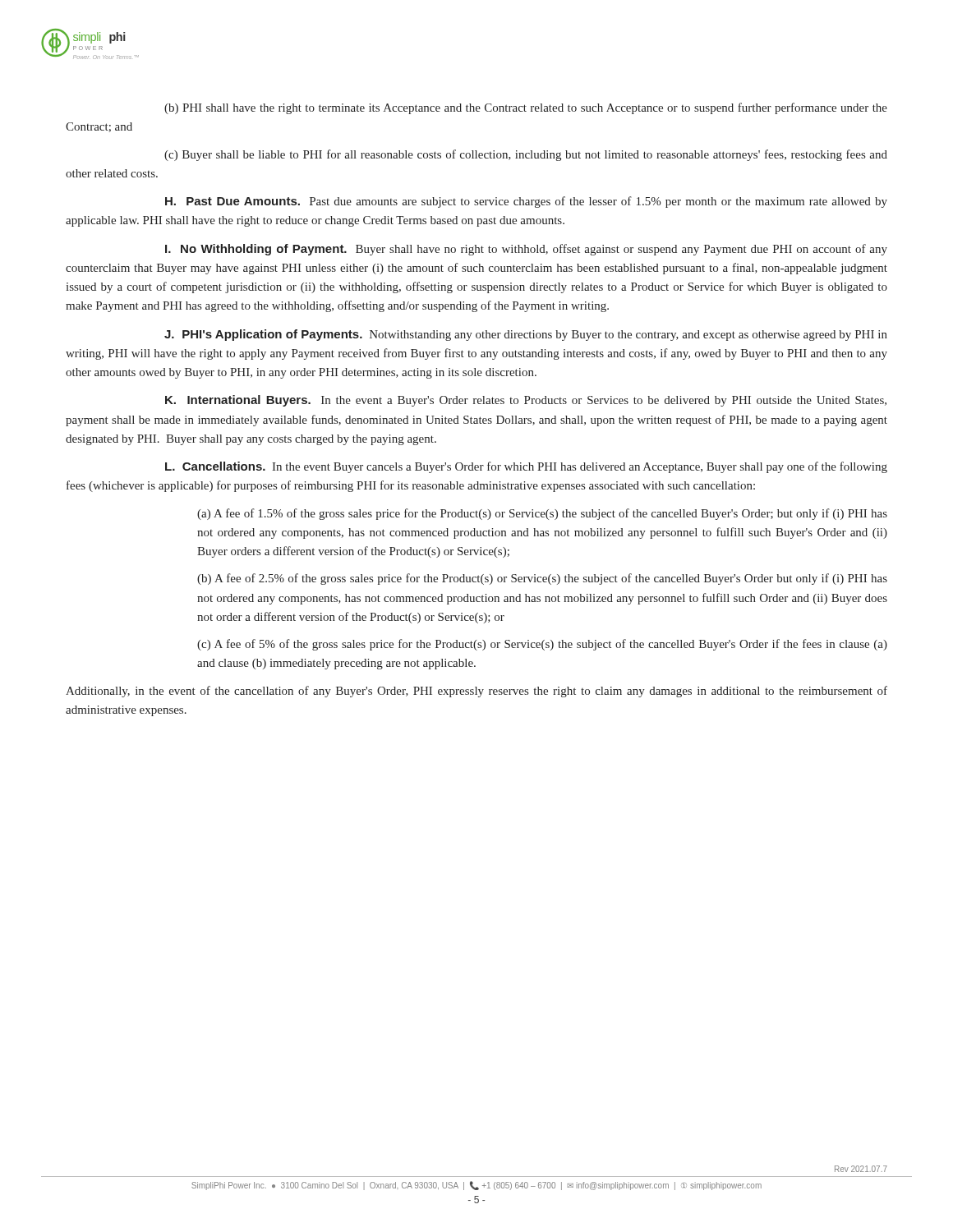Click on the text block containing "(a) A fee of 1.5%"
The height and width of the screenshot is (1232, 953).
tap(542, 532)
